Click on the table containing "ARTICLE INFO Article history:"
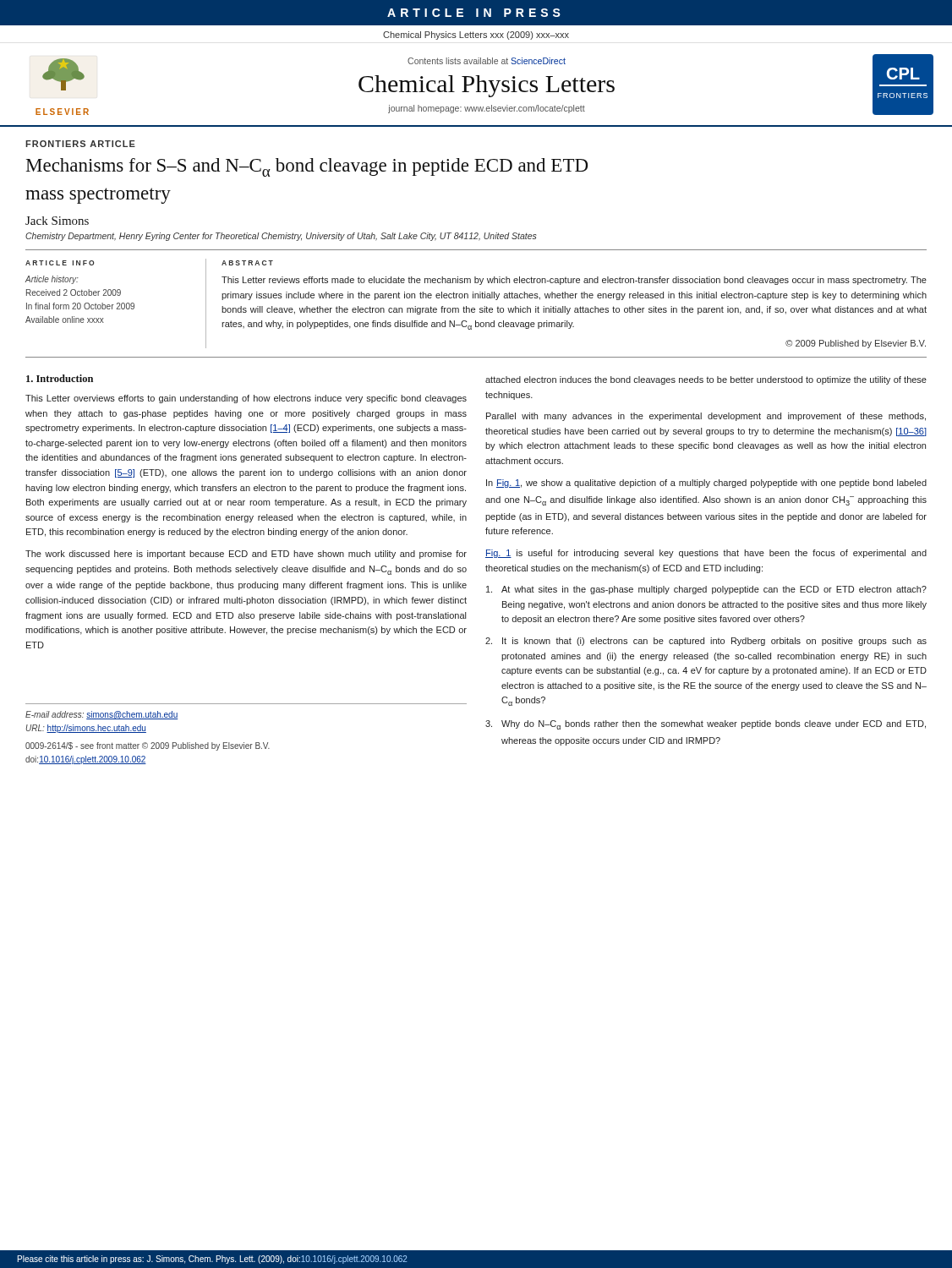The height and width of the screenshot is (1268, 952). click(x=476, y=304)
